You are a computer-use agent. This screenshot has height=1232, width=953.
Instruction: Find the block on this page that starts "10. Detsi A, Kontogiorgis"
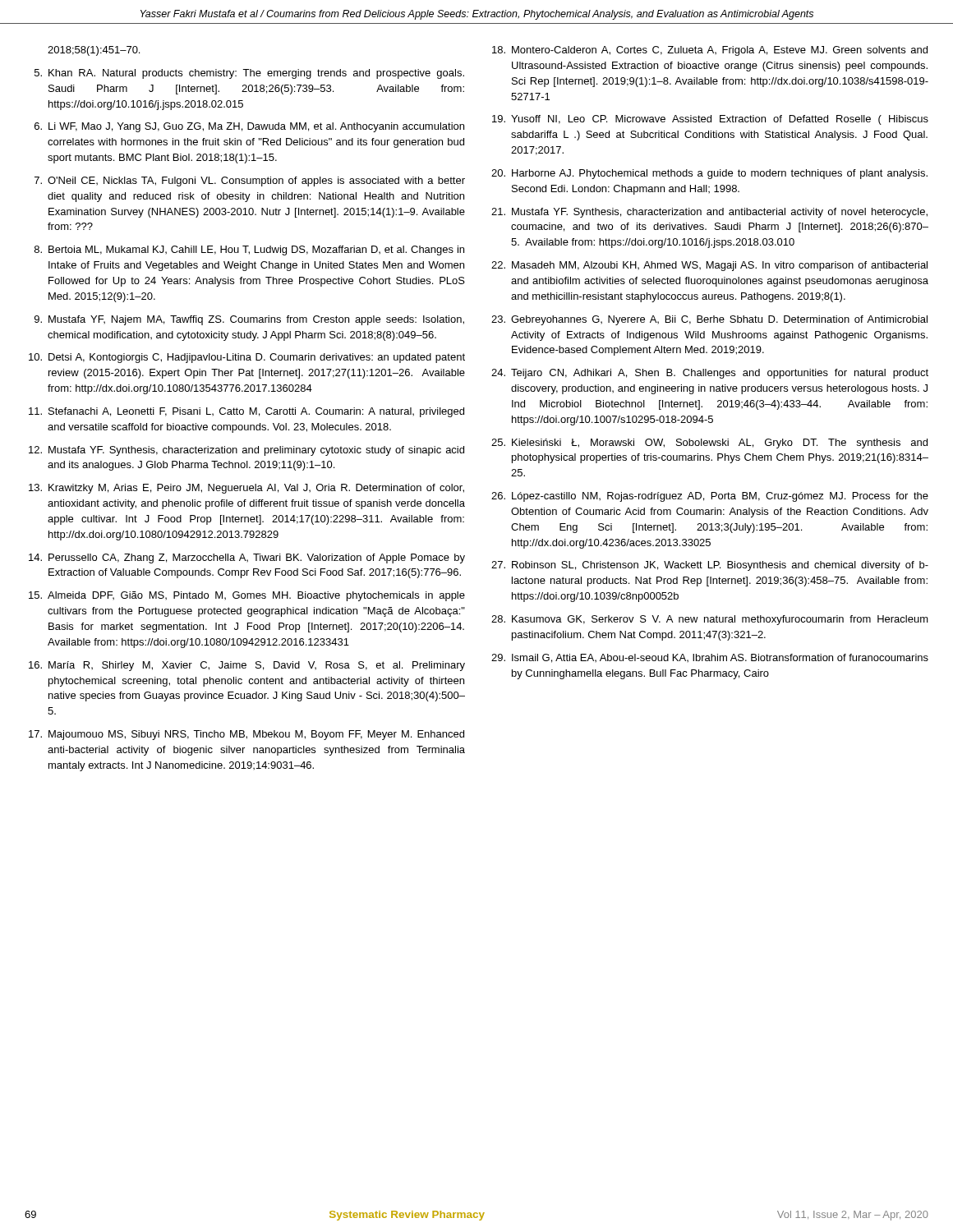245,373
